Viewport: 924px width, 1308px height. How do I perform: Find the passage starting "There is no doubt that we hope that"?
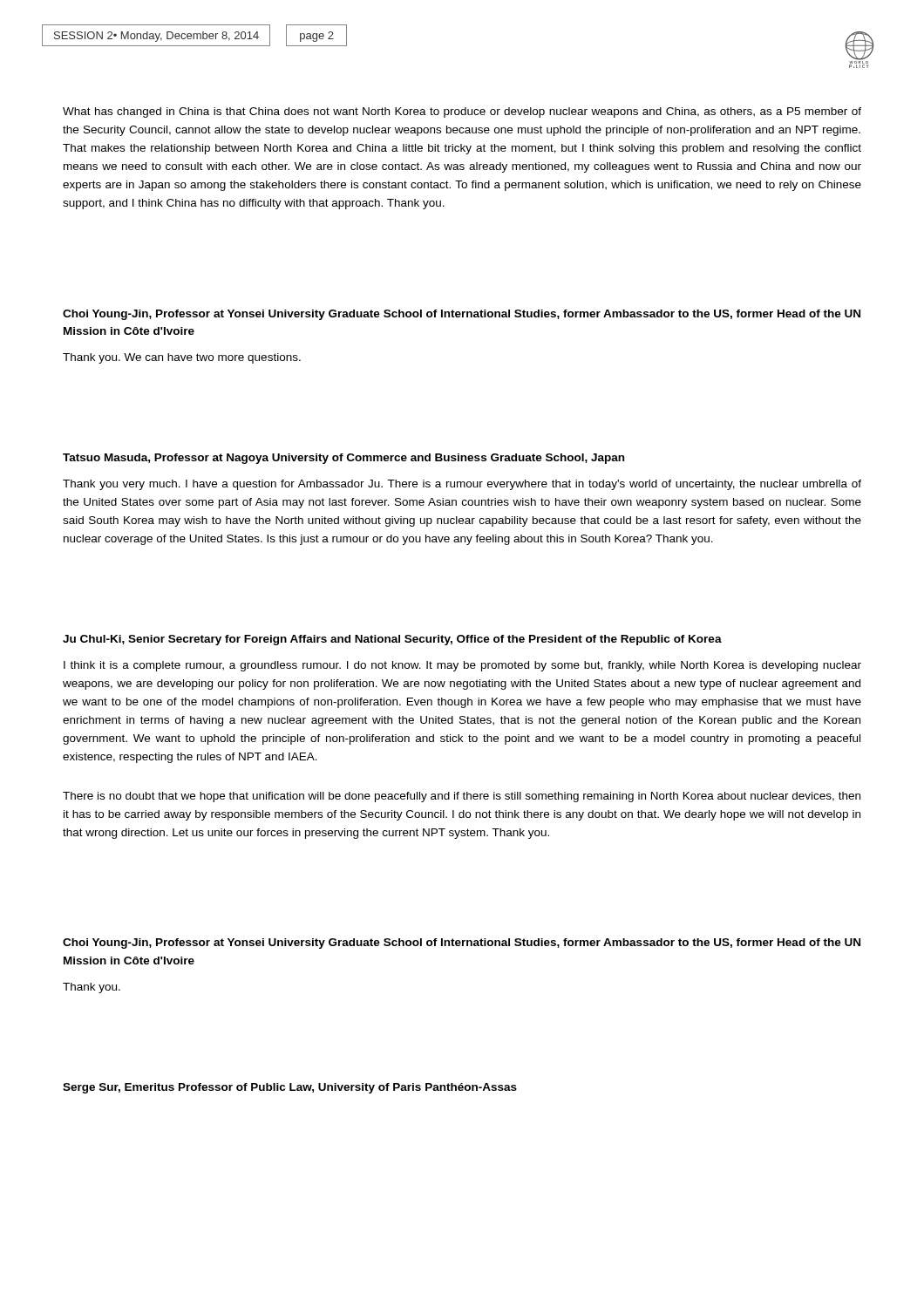[x=462, y=814]
